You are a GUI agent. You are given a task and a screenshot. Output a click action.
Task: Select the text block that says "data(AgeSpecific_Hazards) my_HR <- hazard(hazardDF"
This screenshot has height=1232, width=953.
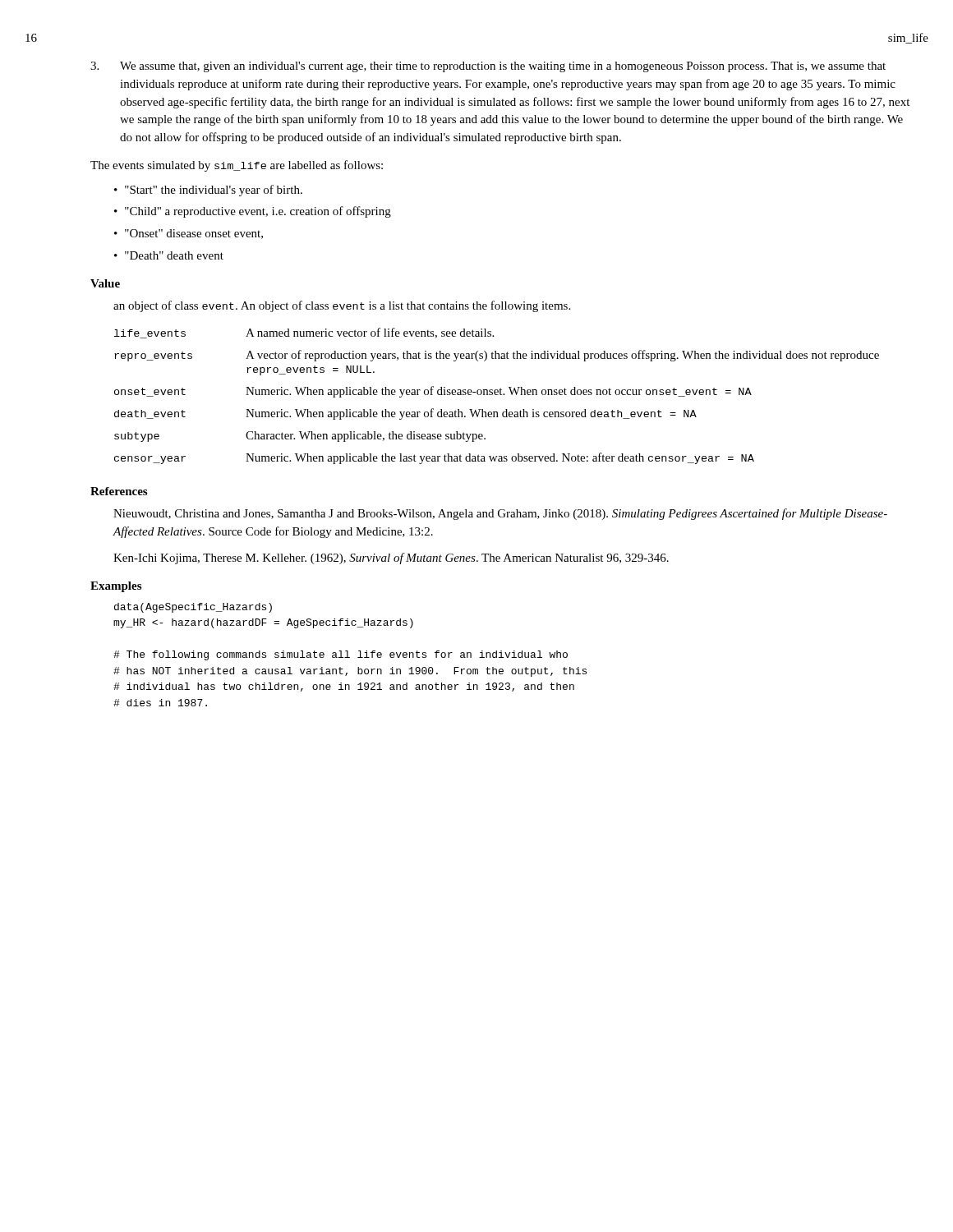click(513, 655)
